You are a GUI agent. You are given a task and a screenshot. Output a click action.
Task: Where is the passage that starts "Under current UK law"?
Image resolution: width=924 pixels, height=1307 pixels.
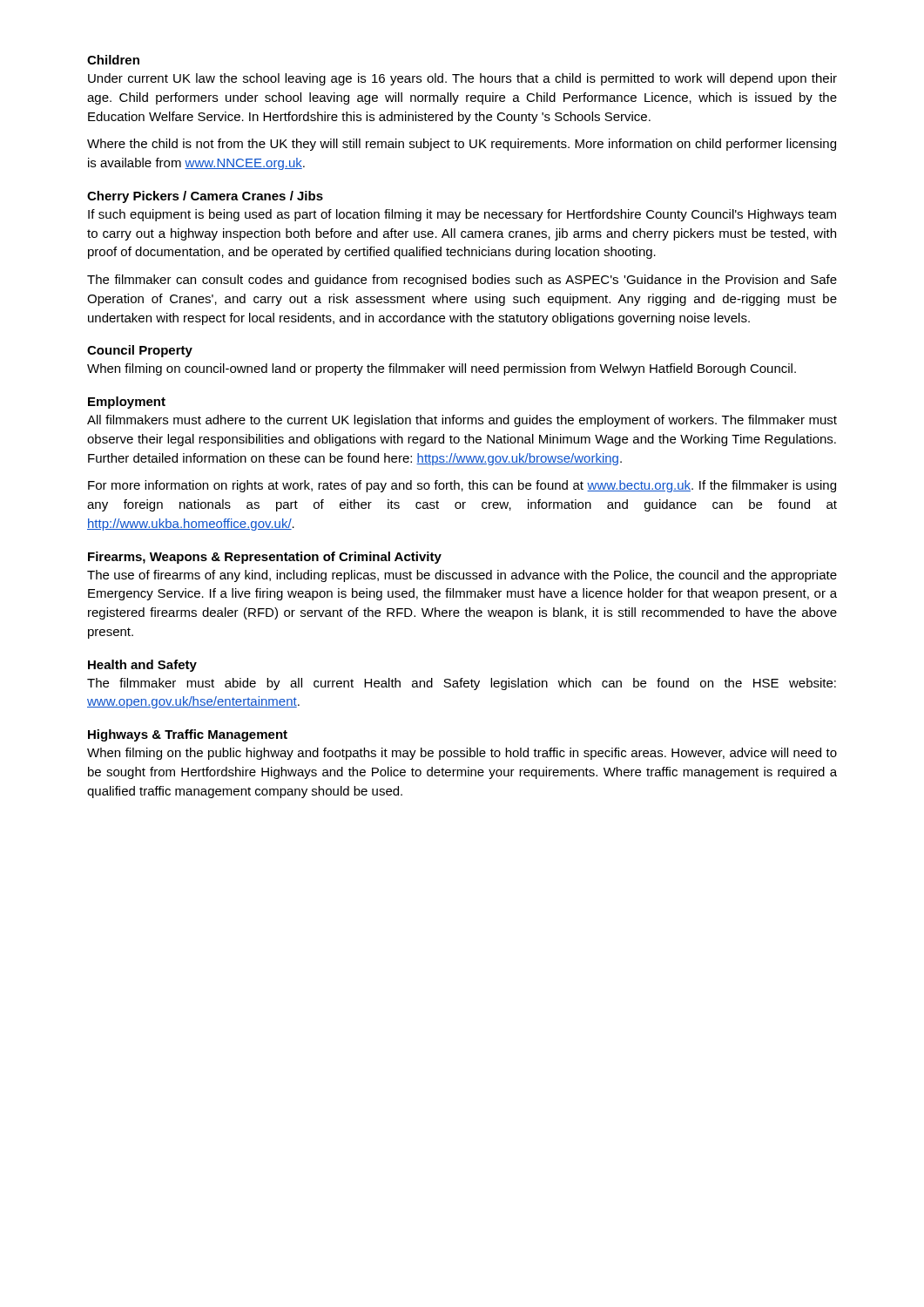pyautogui.click(x=462, y=97)
